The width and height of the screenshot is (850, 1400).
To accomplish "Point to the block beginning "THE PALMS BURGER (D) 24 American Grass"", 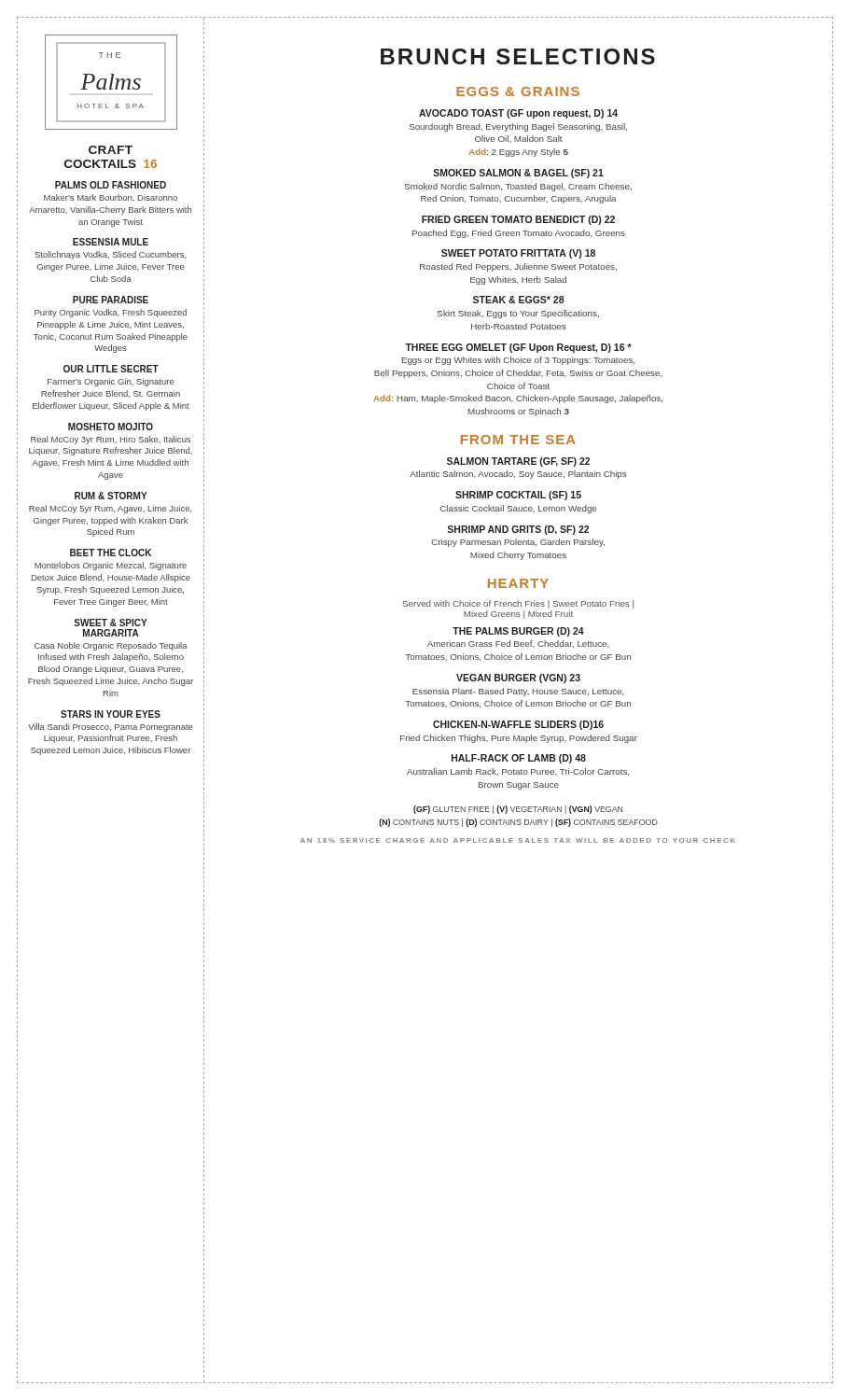I will pyautogui.click(x=518, y=643).
